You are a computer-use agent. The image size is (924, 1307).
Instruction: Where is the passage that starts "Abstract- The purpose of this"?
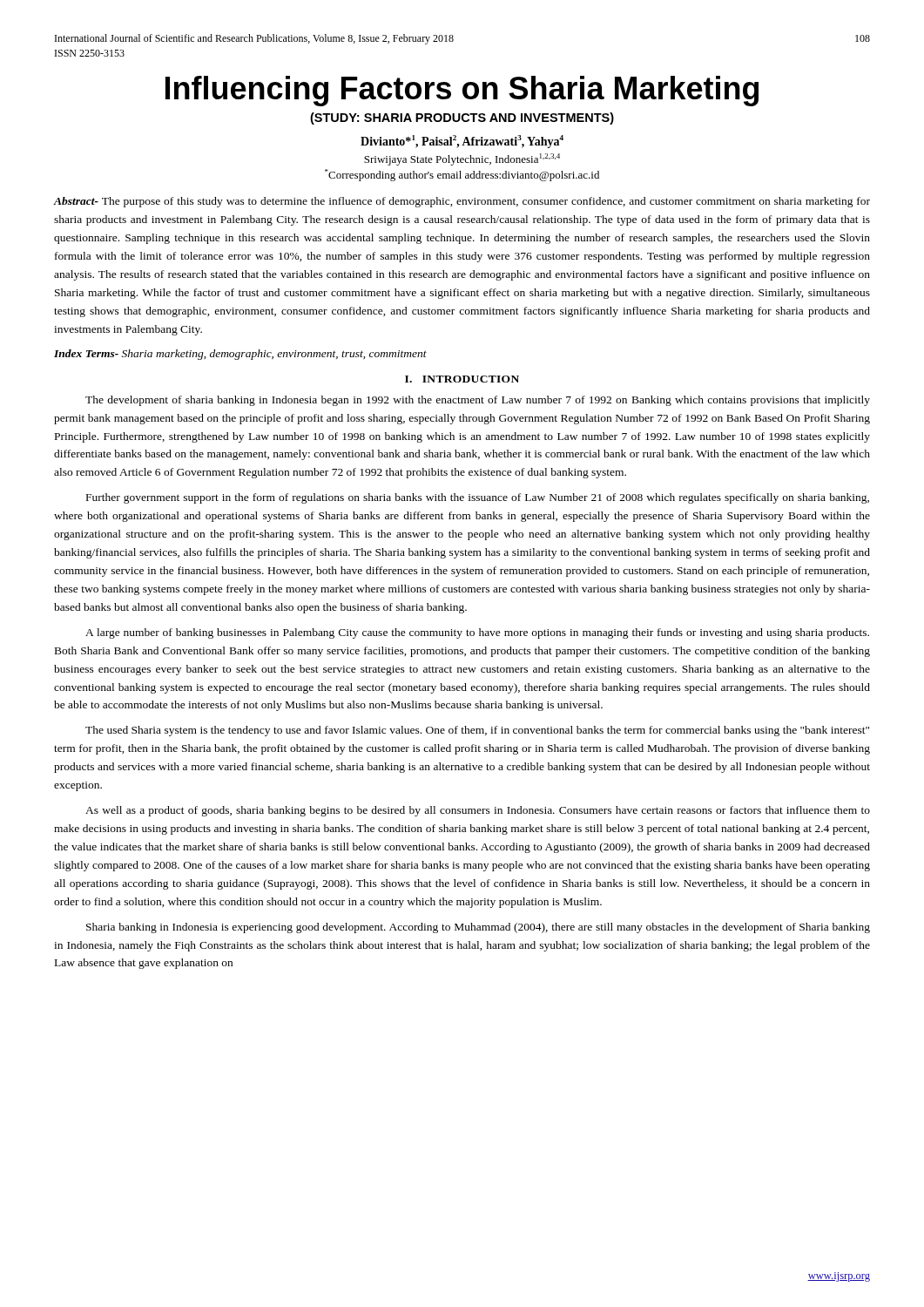(462, 266)
